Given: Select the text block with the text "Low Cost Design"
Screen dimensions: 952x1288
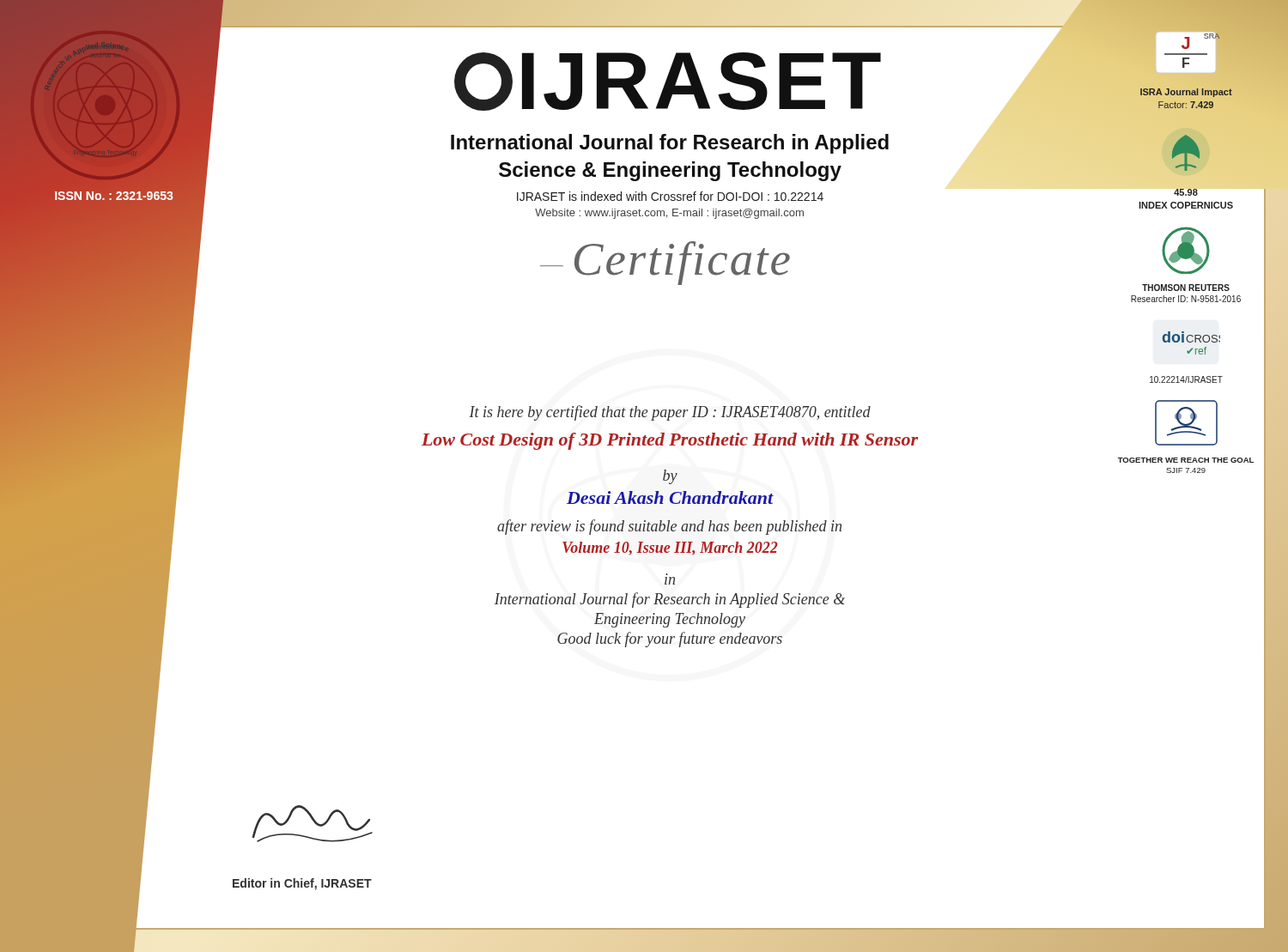Looking at the screenshot, I should (670, 439).
